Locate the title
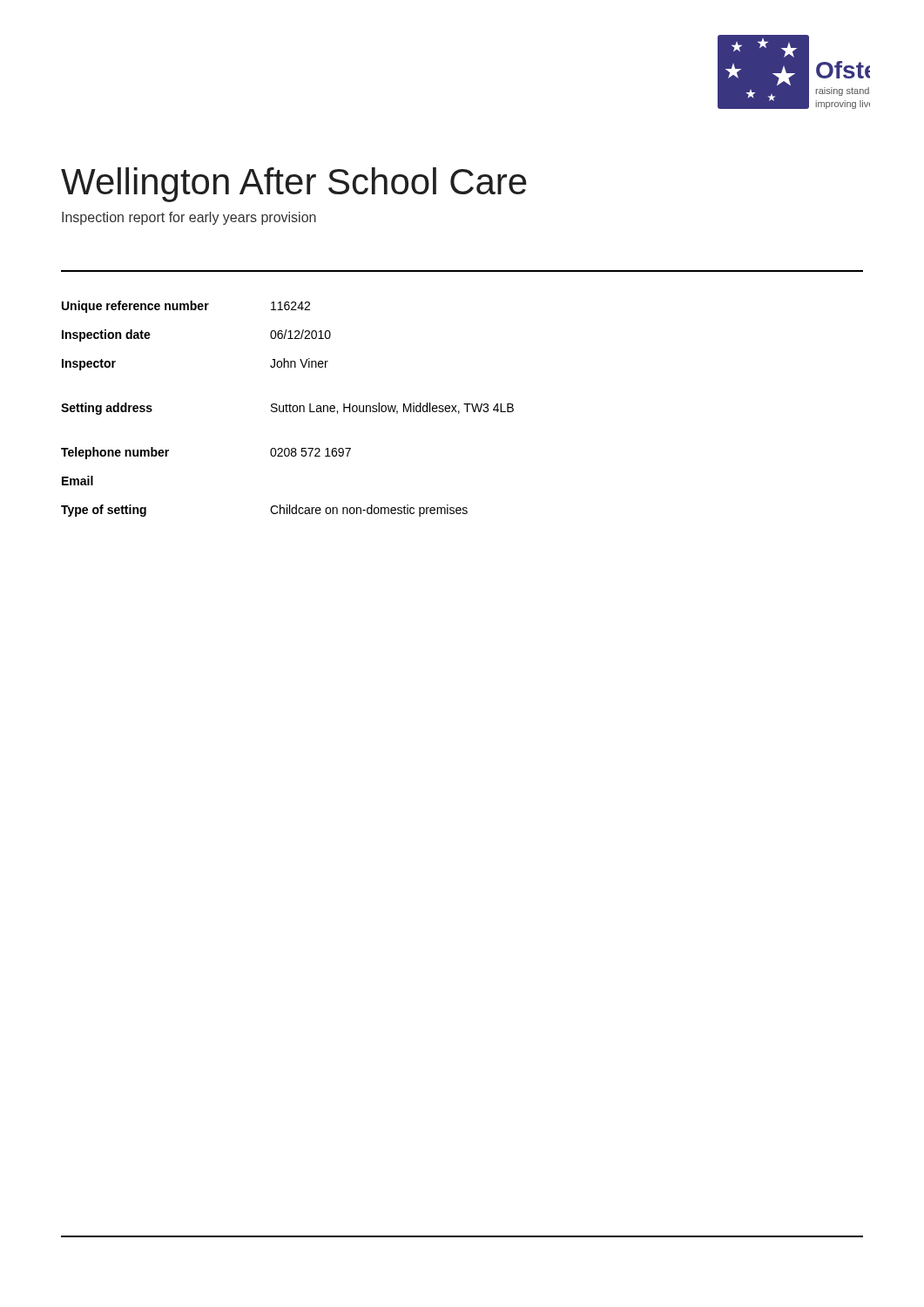 click(462, 182)
